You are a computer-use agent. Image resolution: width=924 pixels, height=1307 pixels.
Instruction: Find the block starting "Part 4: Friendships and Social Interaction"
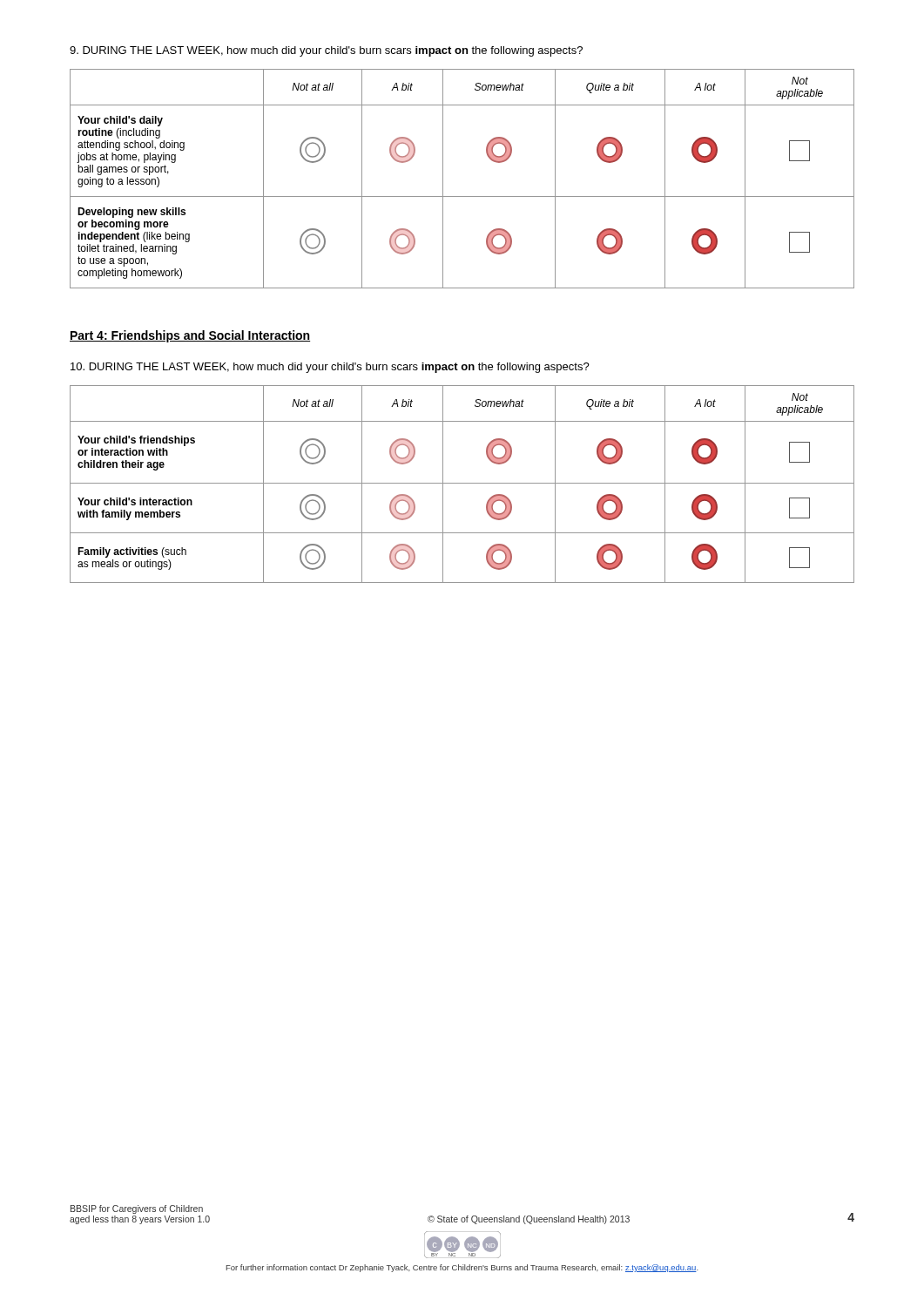click(x=190, y=335)
